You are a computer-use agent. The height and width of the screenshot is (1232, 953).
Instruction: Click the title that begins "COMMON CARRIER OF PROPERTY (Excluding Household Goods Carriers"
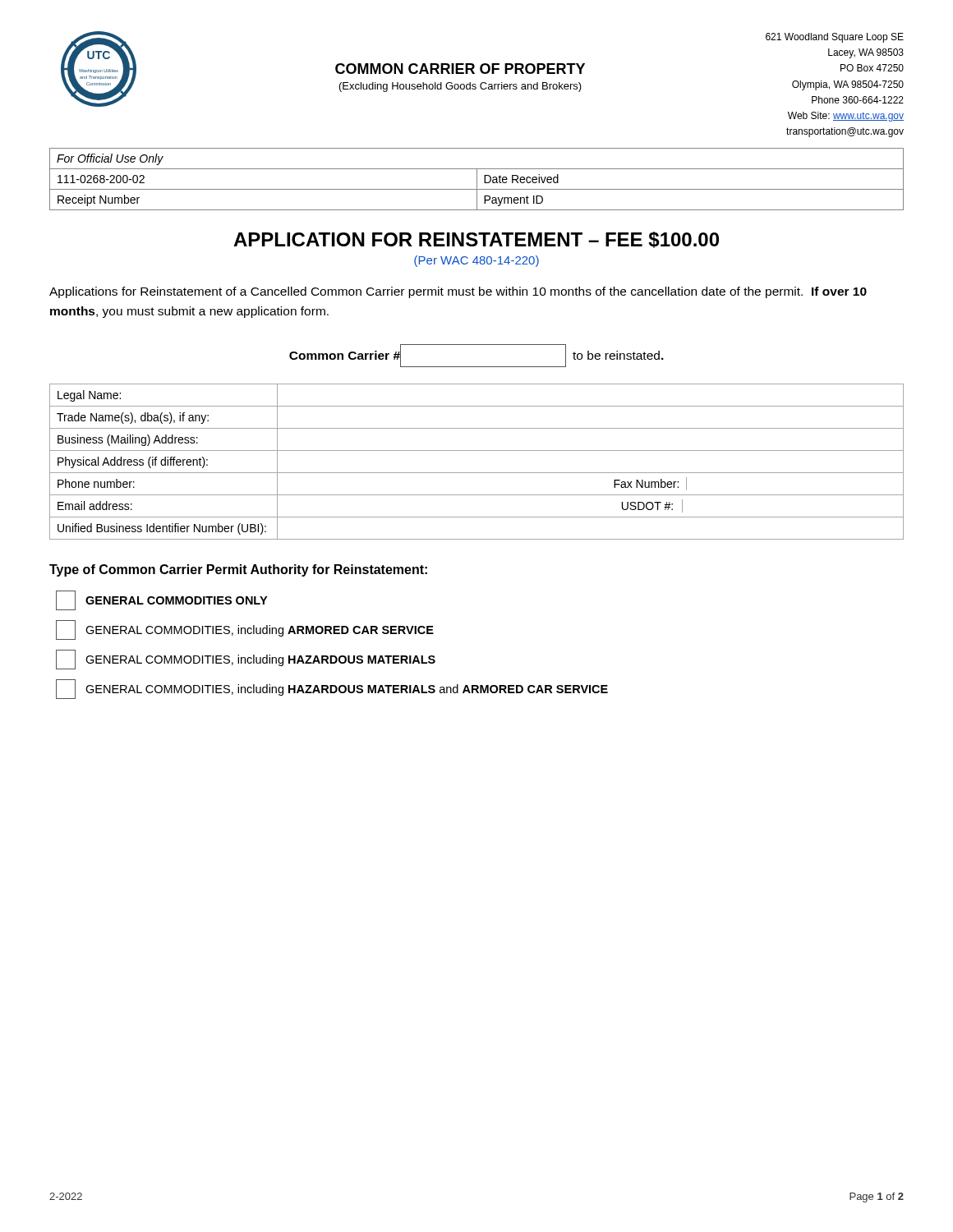coord(460,76)
